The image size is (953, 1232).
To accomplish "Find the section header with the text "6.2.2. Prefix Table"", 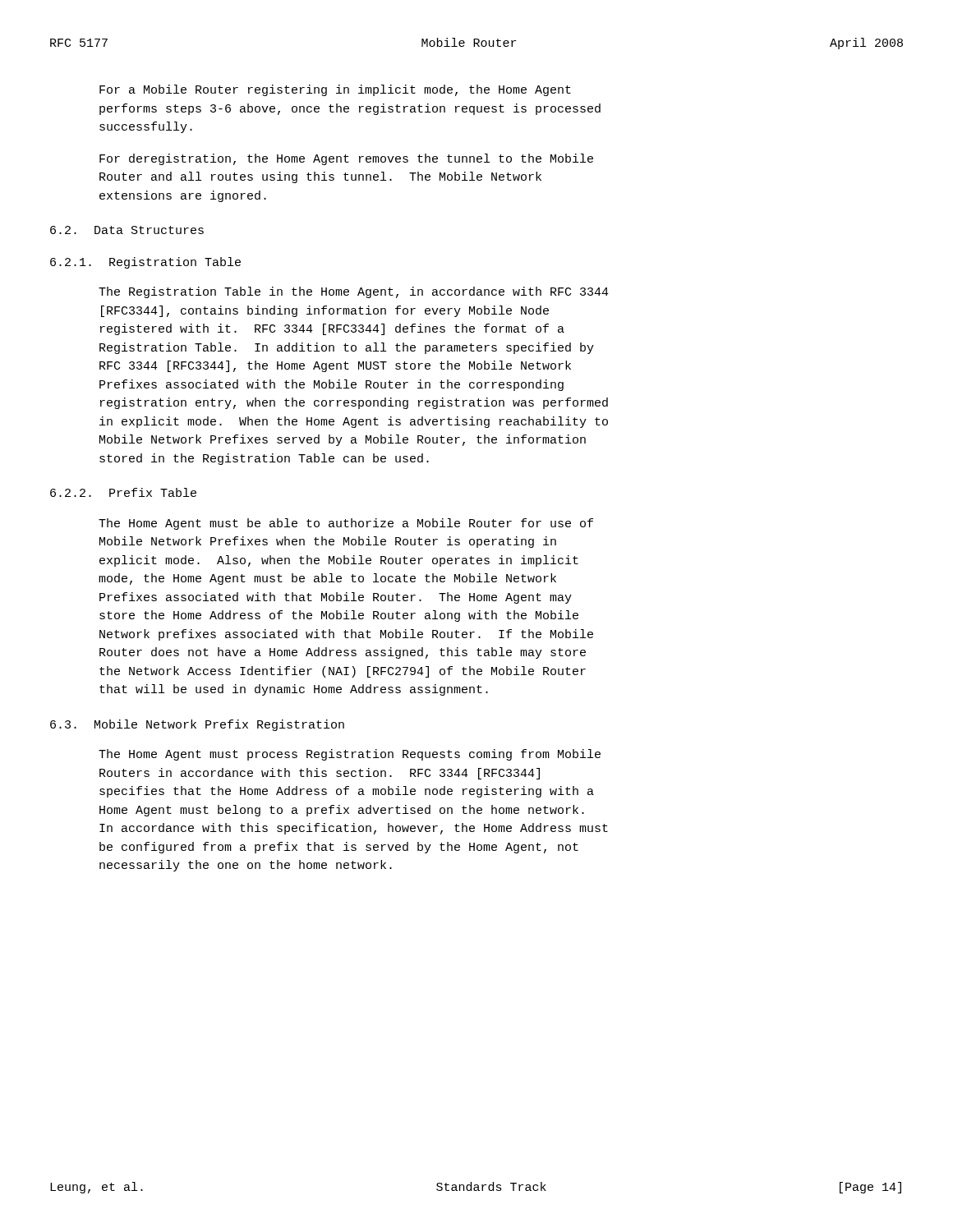I will 123,494.
